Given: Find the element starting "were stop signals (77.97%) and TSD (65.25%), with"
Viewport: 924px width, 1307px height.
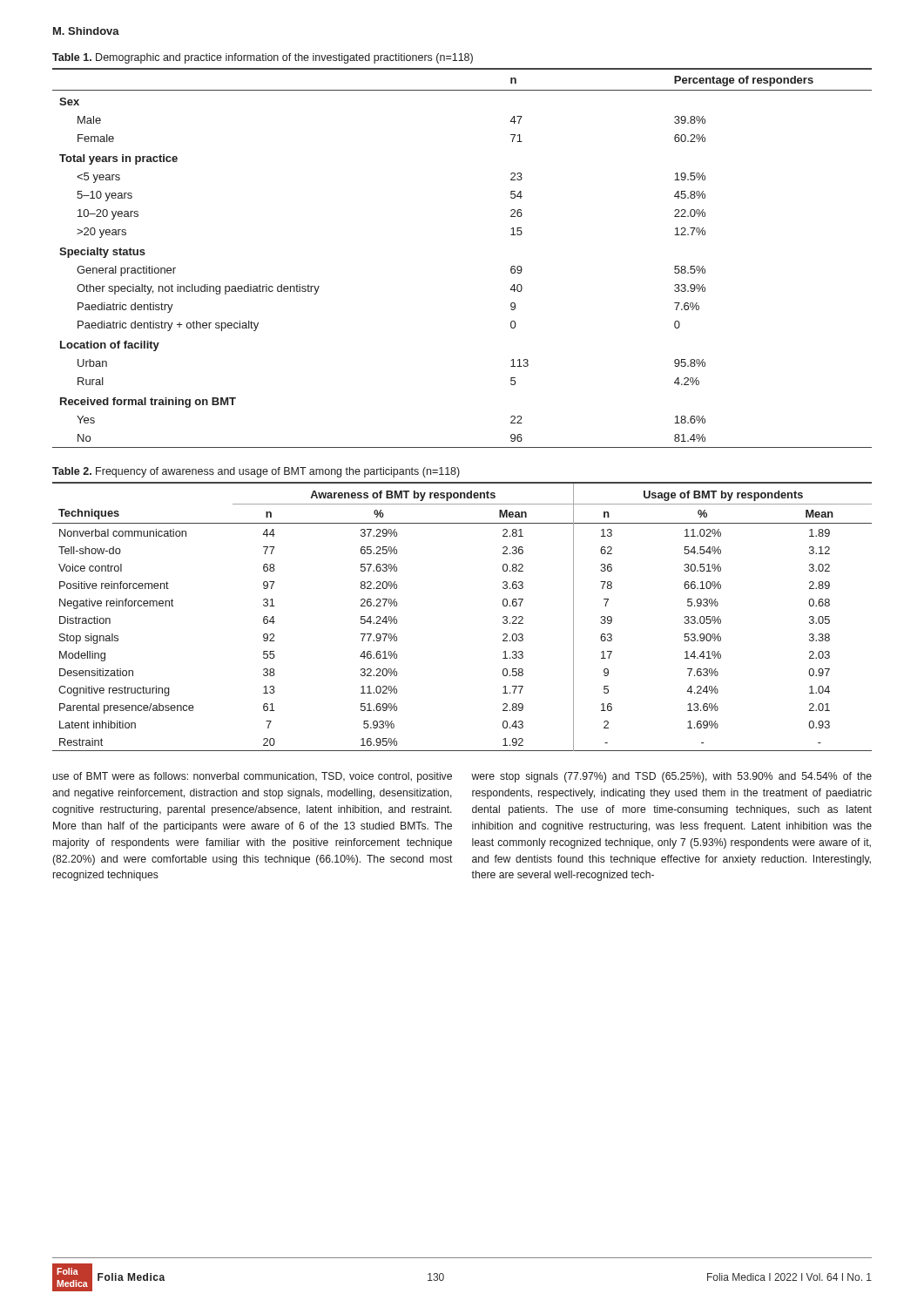Looking at the screenshot, I should point(672,826).
